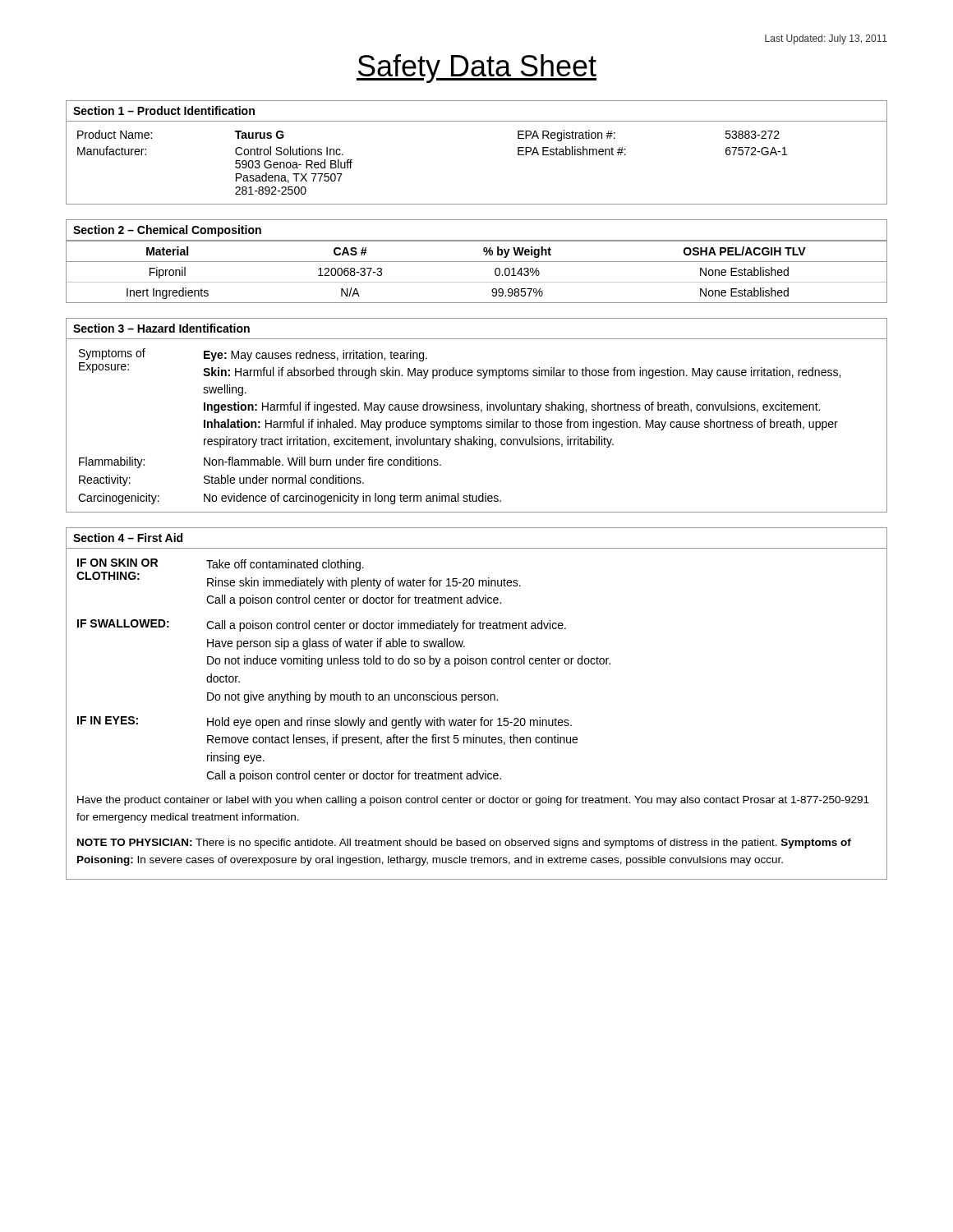Find the block on this page that starts "NOTE TO PHYSICIAN: There is no specific antidote."
The image size is (953, 1232).
464,851
